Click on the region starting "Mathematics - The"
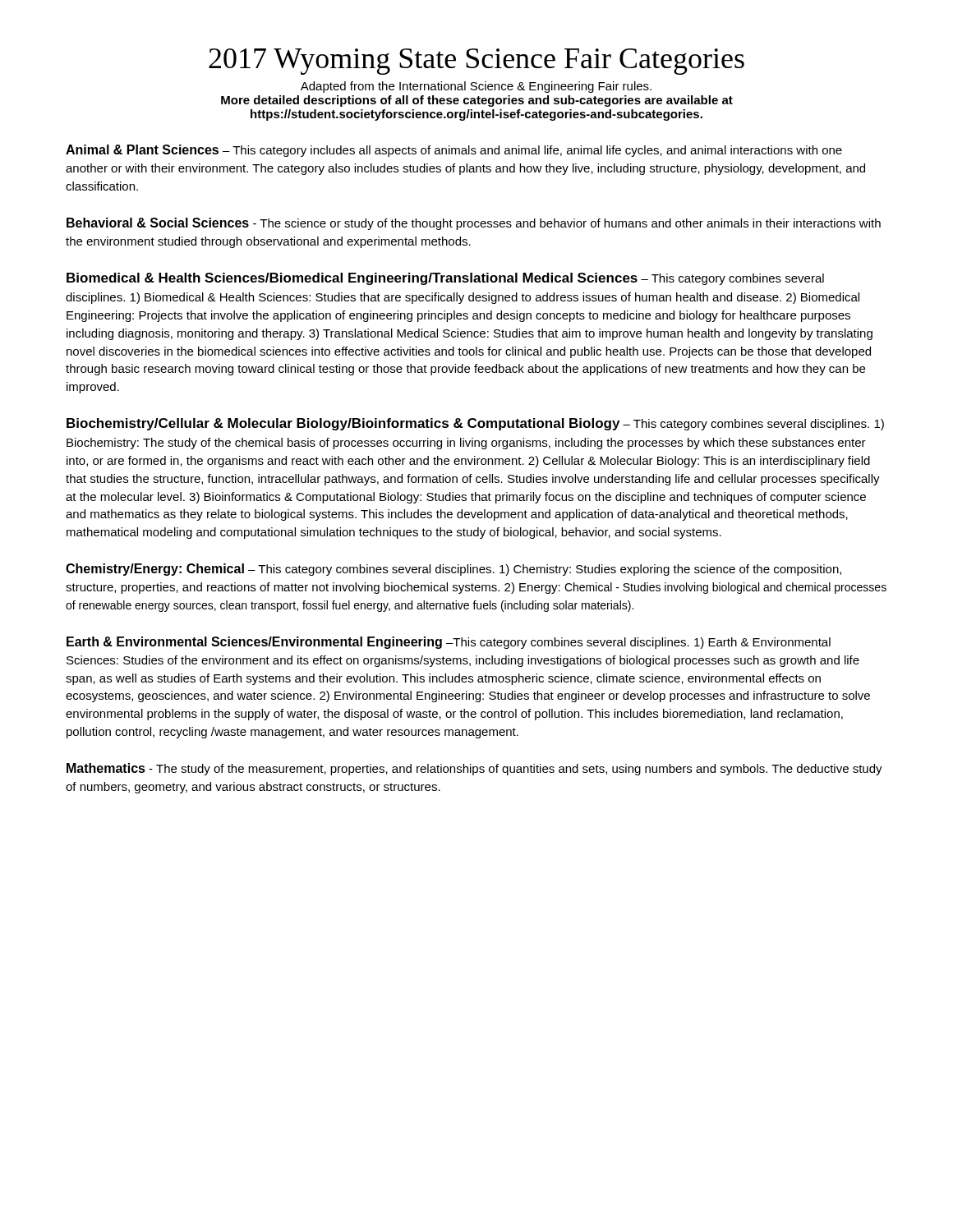This screenshot has height=1232, width=953. 474,777
